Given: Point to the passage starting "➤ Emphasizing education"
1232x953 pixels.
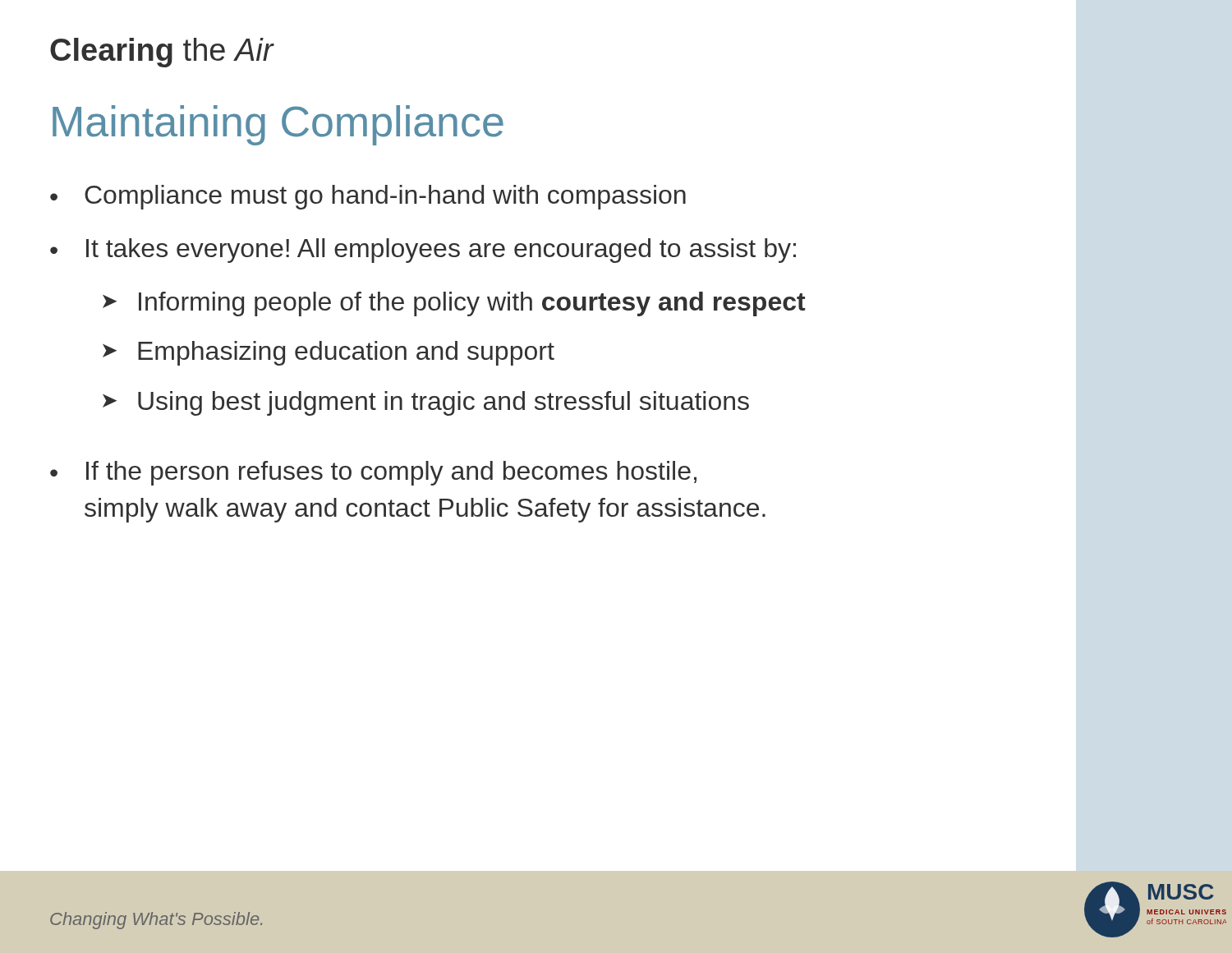Looking at the screenshot, I should 327,351.
